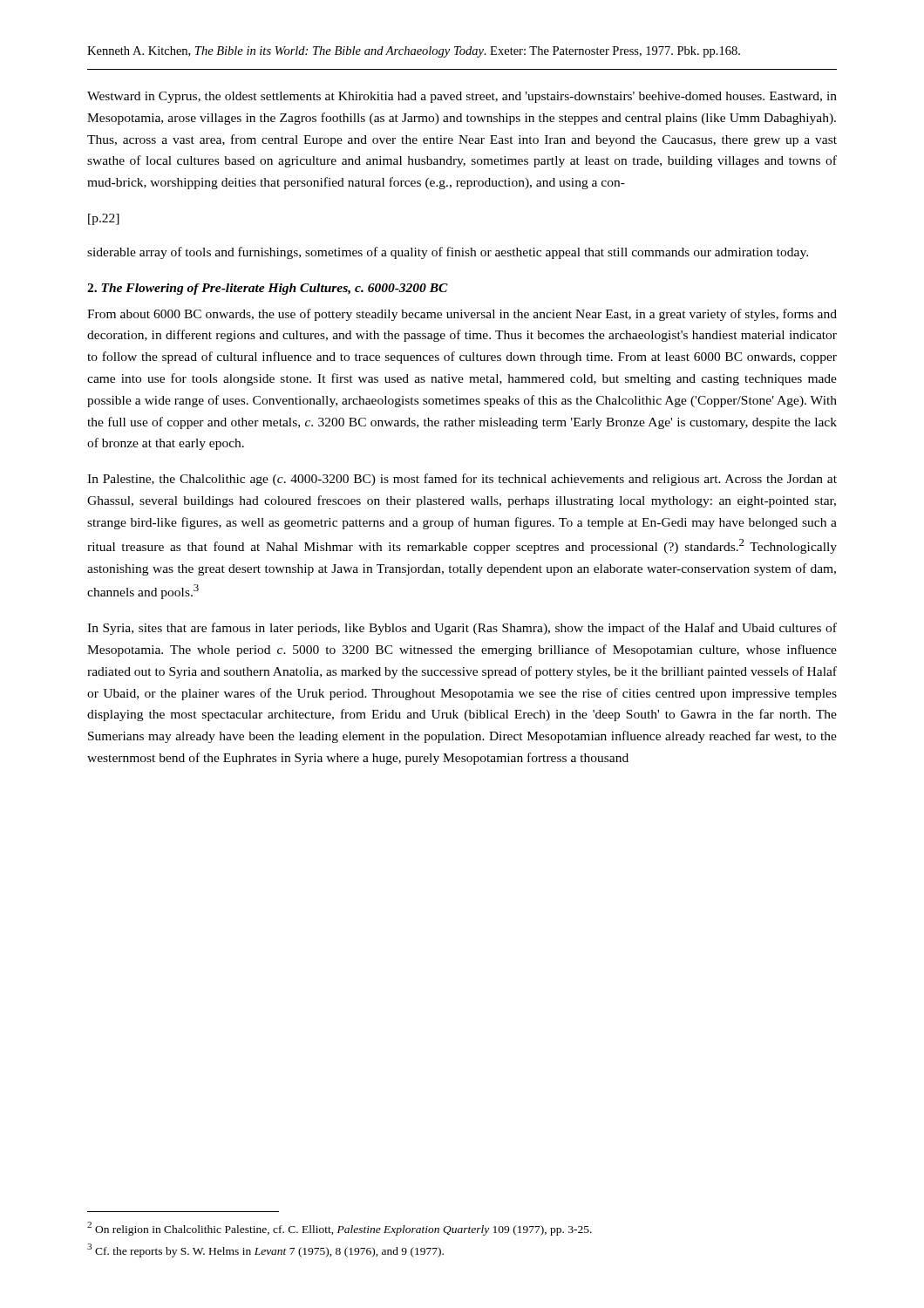Viewport: 924px width, 1308px height.
Task: Click on the text block with the text "In Syria, sites that are famous in"
Action: pyautogui.click(x=462, y=693)
